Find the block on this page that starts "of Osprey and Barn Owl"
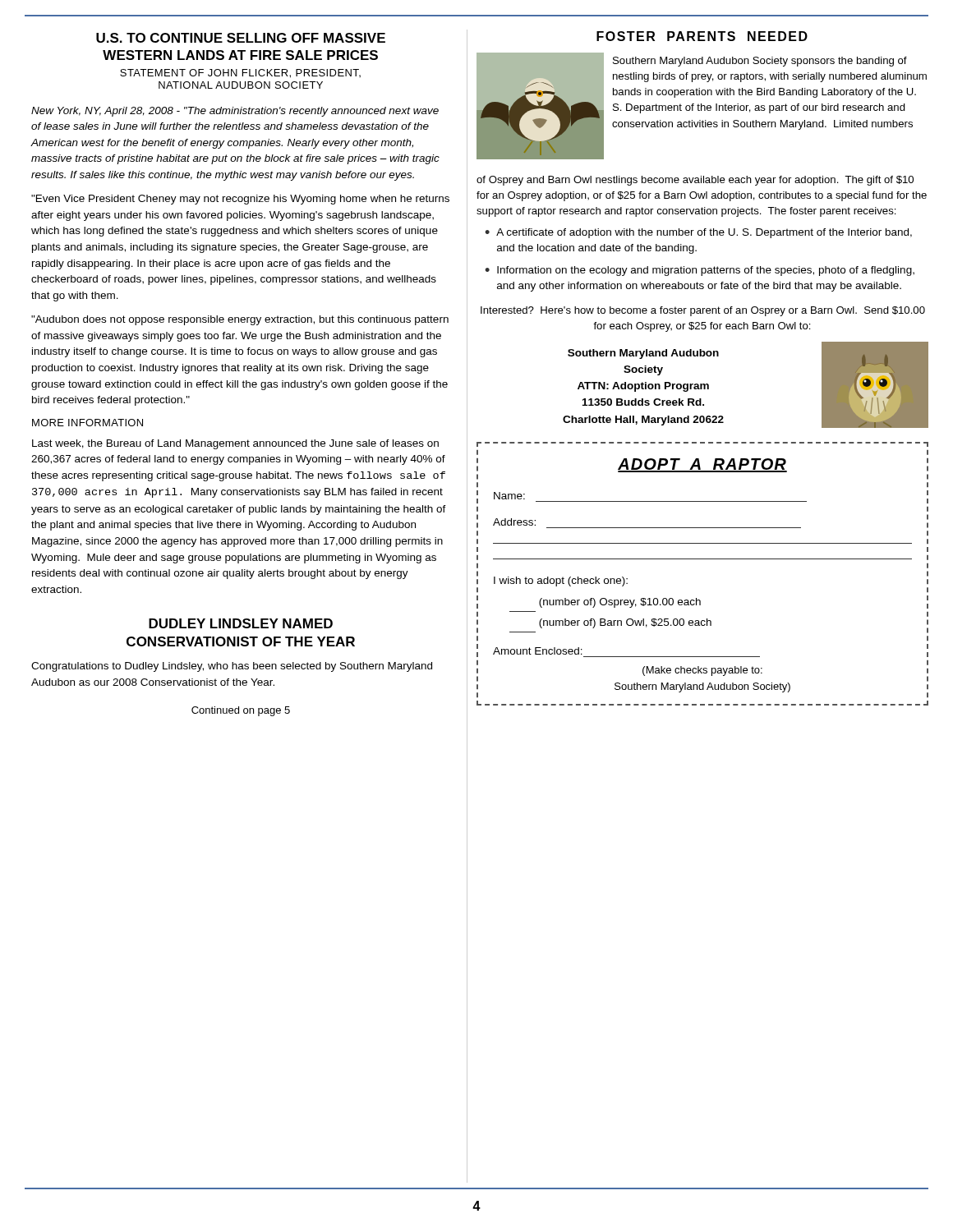 (702, 195)
